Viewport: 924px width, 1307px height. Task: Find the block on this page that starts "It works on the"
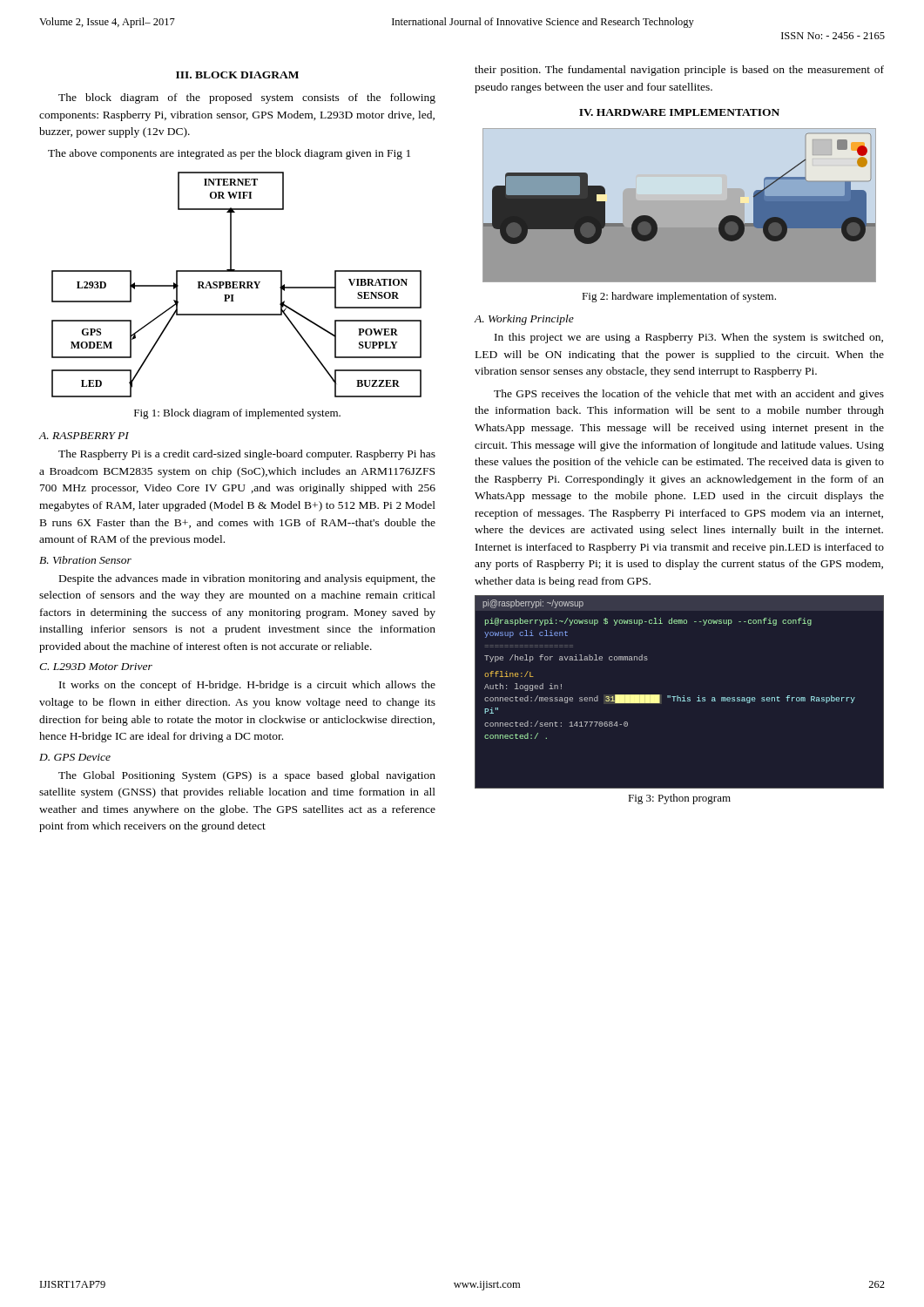point(237,711)
